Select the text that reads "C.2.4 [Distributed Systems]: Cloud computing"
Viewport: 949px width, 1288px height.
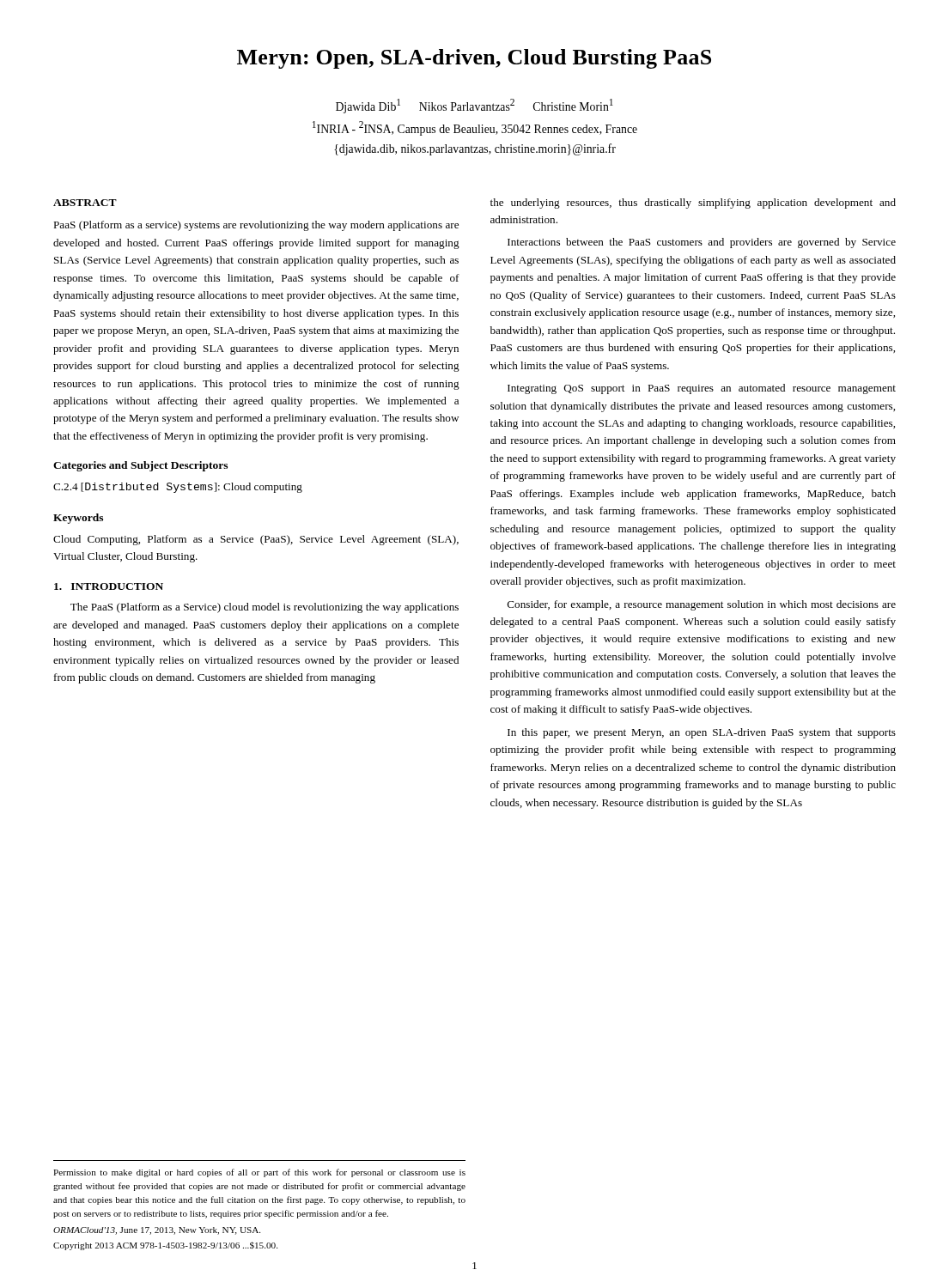point(256,488)
